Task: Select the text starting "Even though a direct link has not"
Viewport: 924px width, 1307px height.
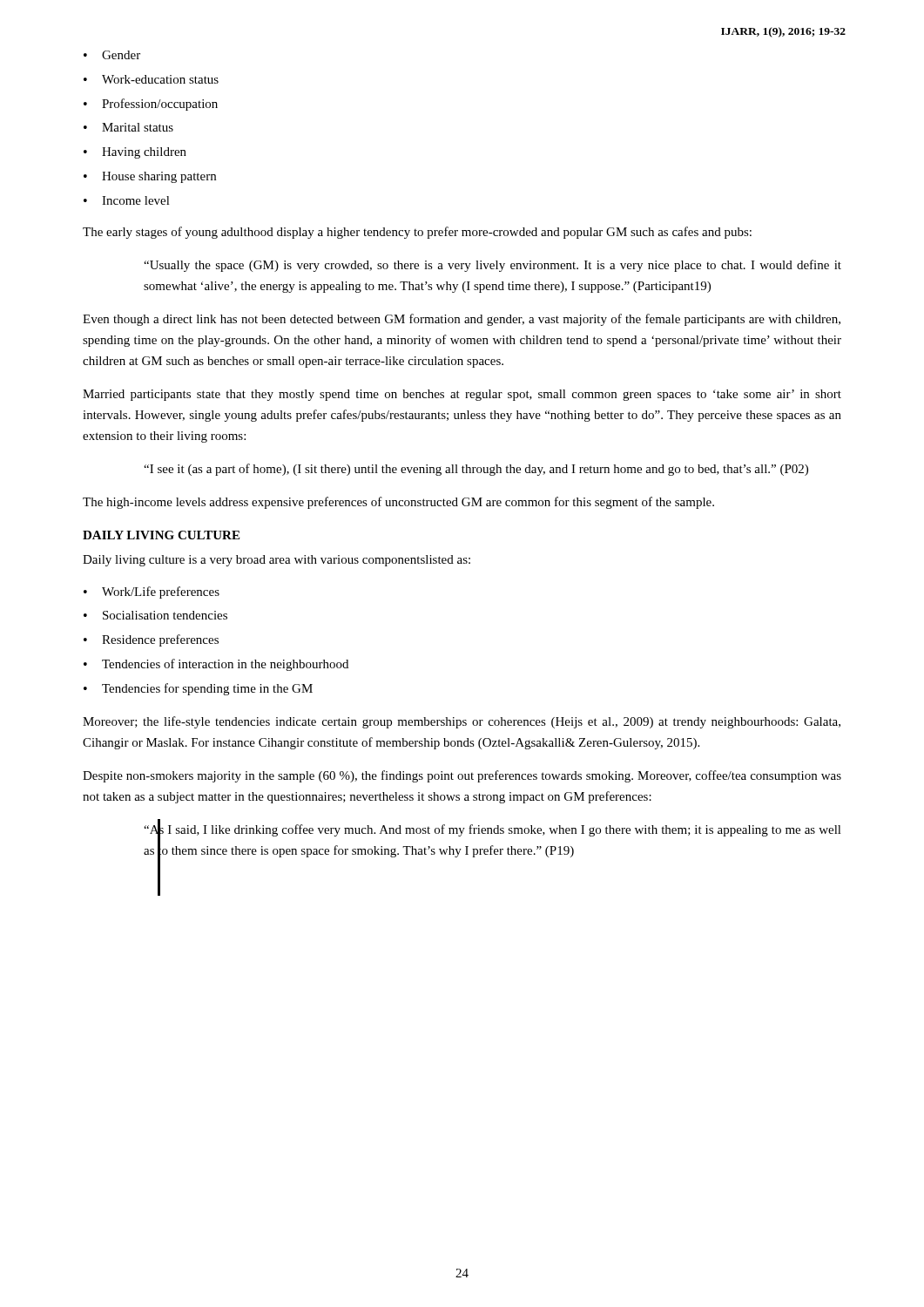Action: (x=462, y=339)
